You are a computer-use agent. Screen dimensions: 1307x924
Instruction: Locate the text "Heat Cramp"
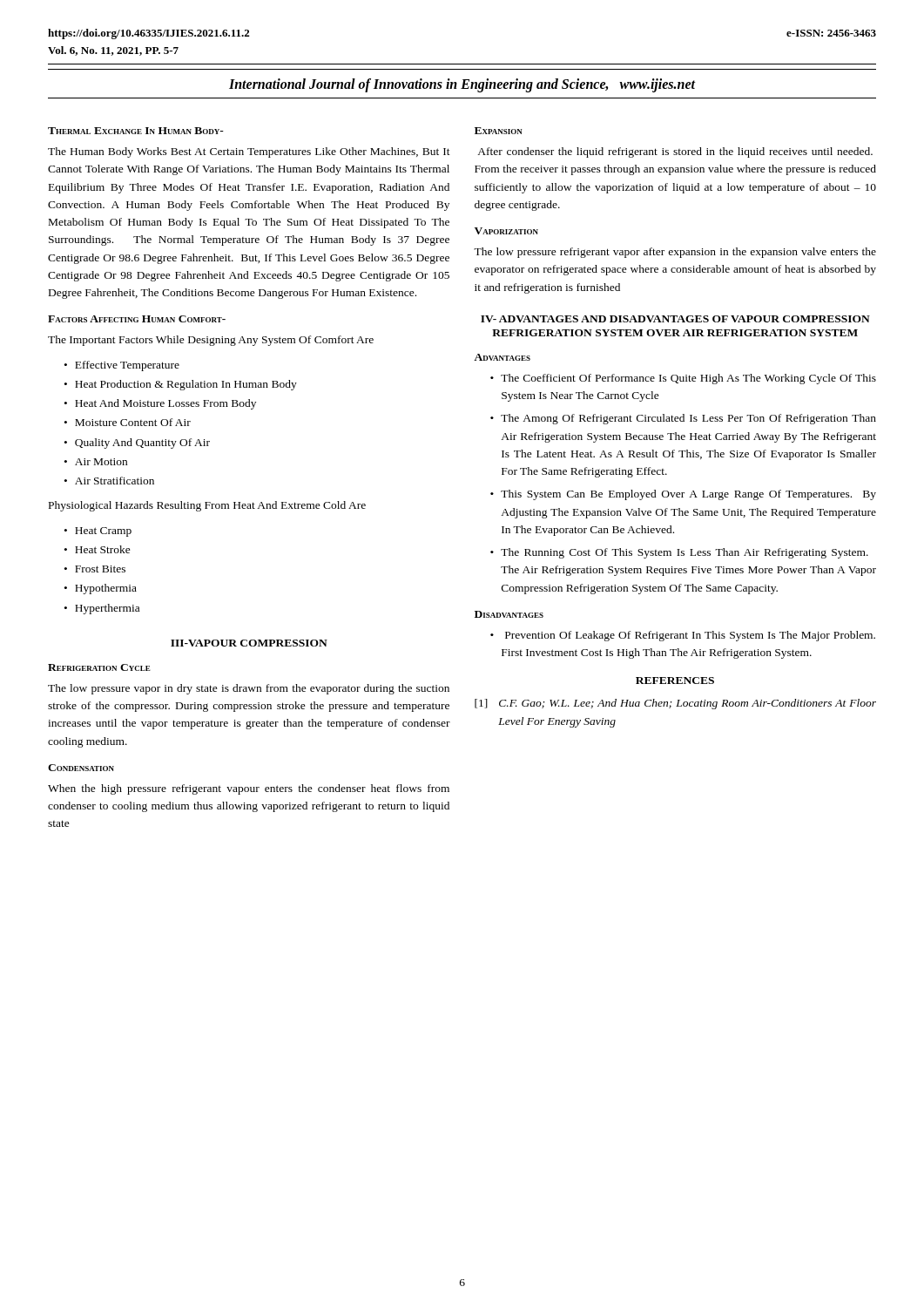(x=103, y=530)
